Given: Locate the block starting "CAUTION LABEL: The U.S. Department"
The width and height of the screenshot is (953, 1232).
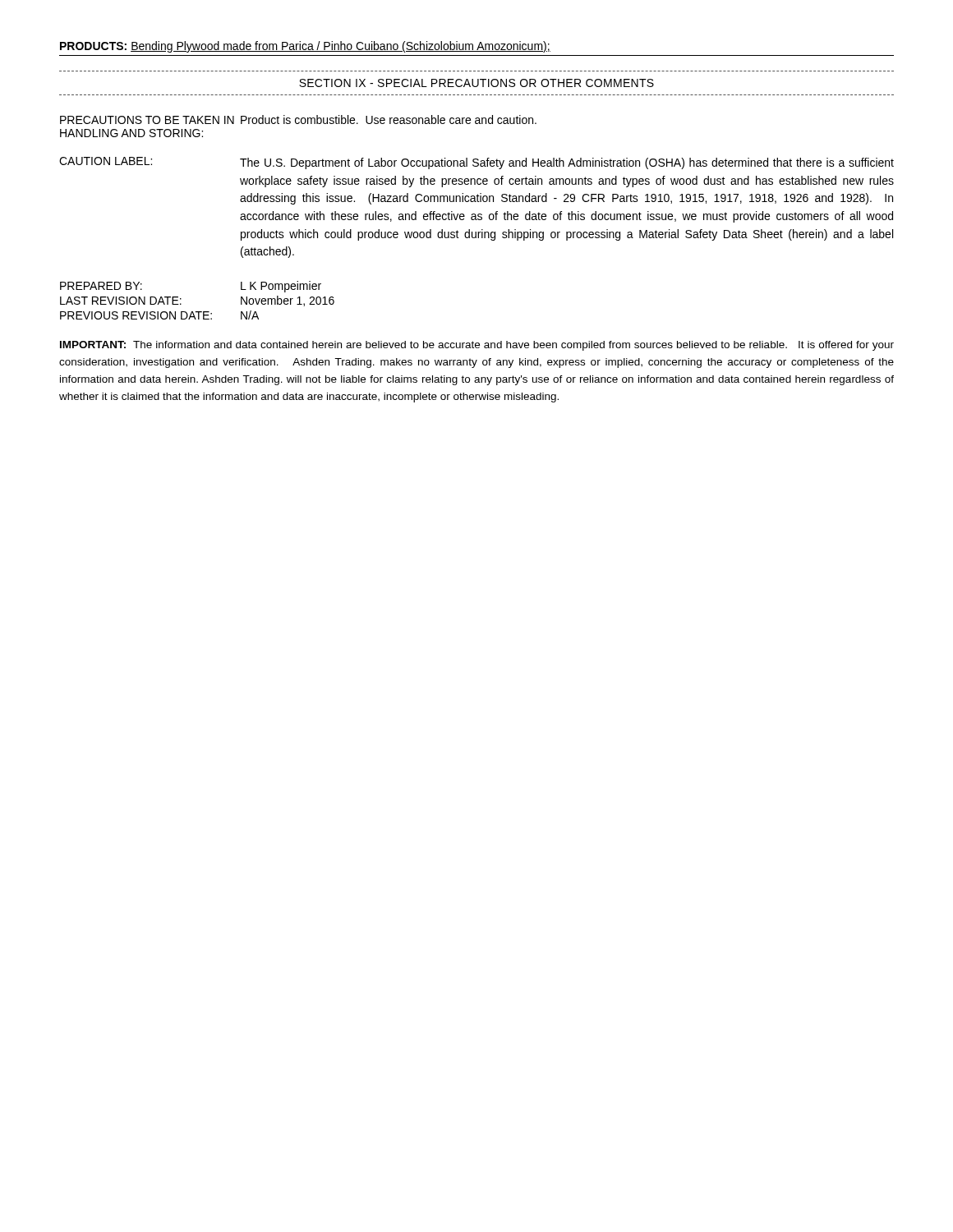Looking at the screenshot, I should (x=476, y=208).
